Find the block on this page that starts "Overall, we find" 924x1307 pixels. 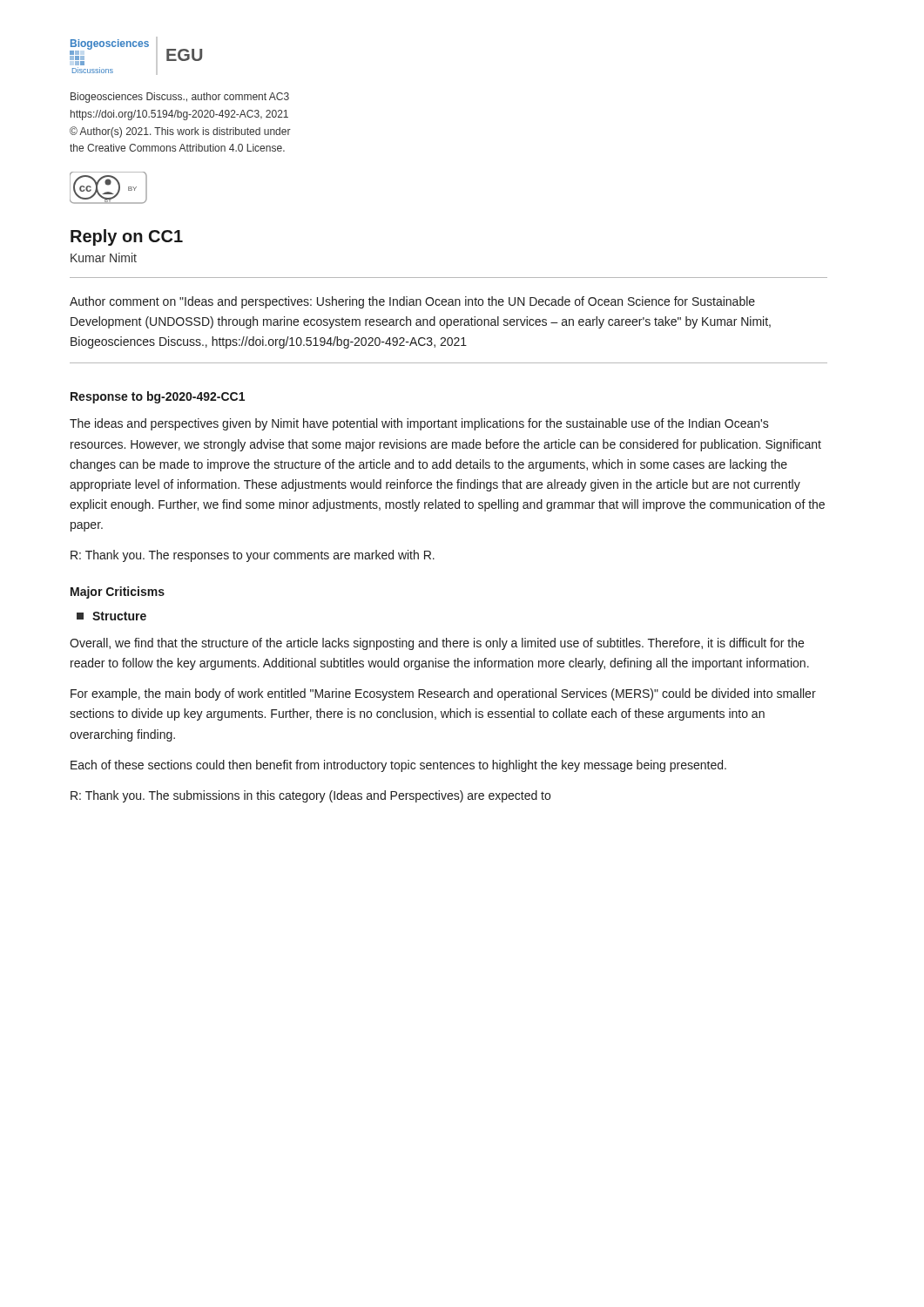pyautogui.click(x=440, y=653)
